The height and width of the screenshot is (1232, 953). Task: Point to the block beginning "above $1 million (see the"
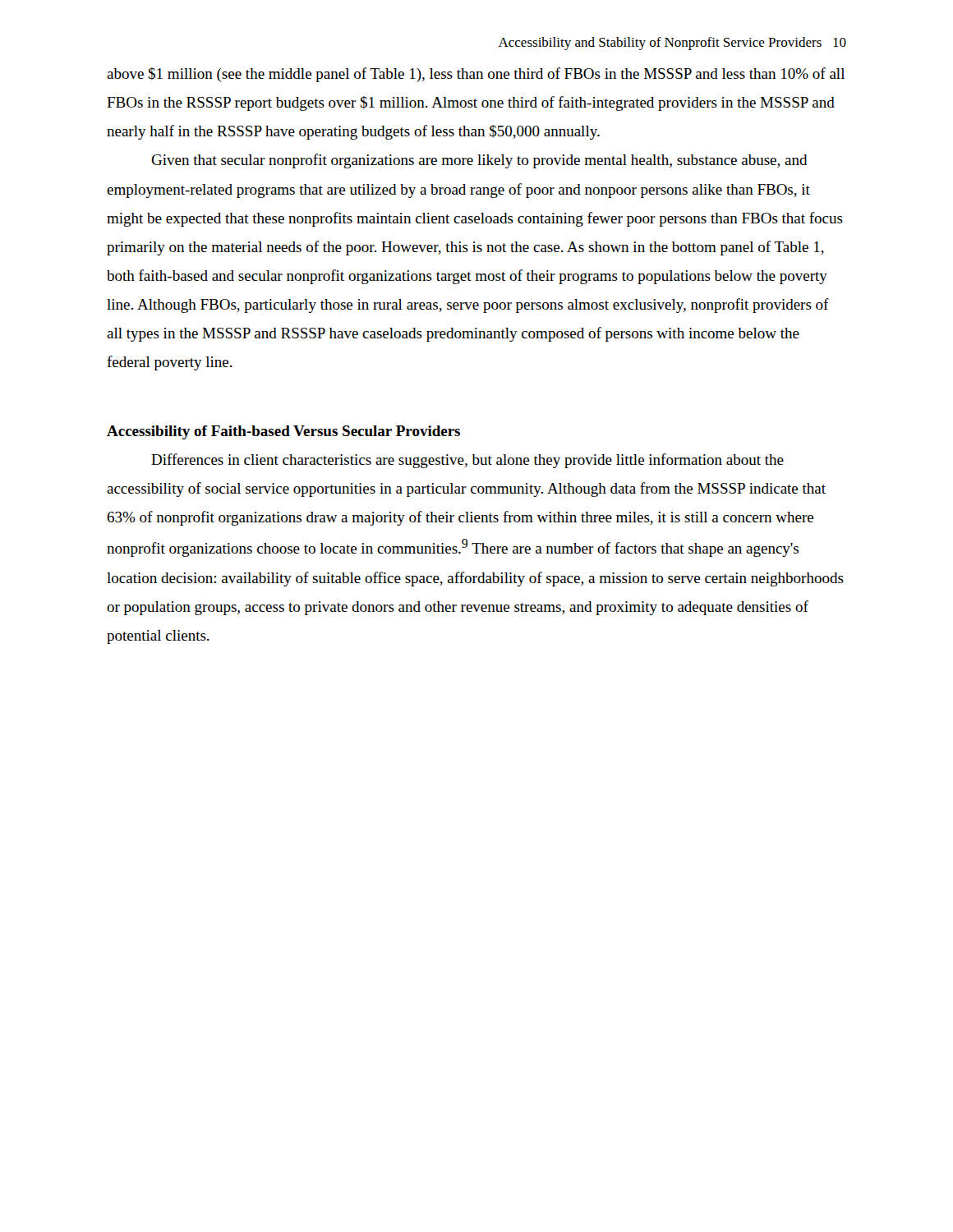[x=476, y=102]
